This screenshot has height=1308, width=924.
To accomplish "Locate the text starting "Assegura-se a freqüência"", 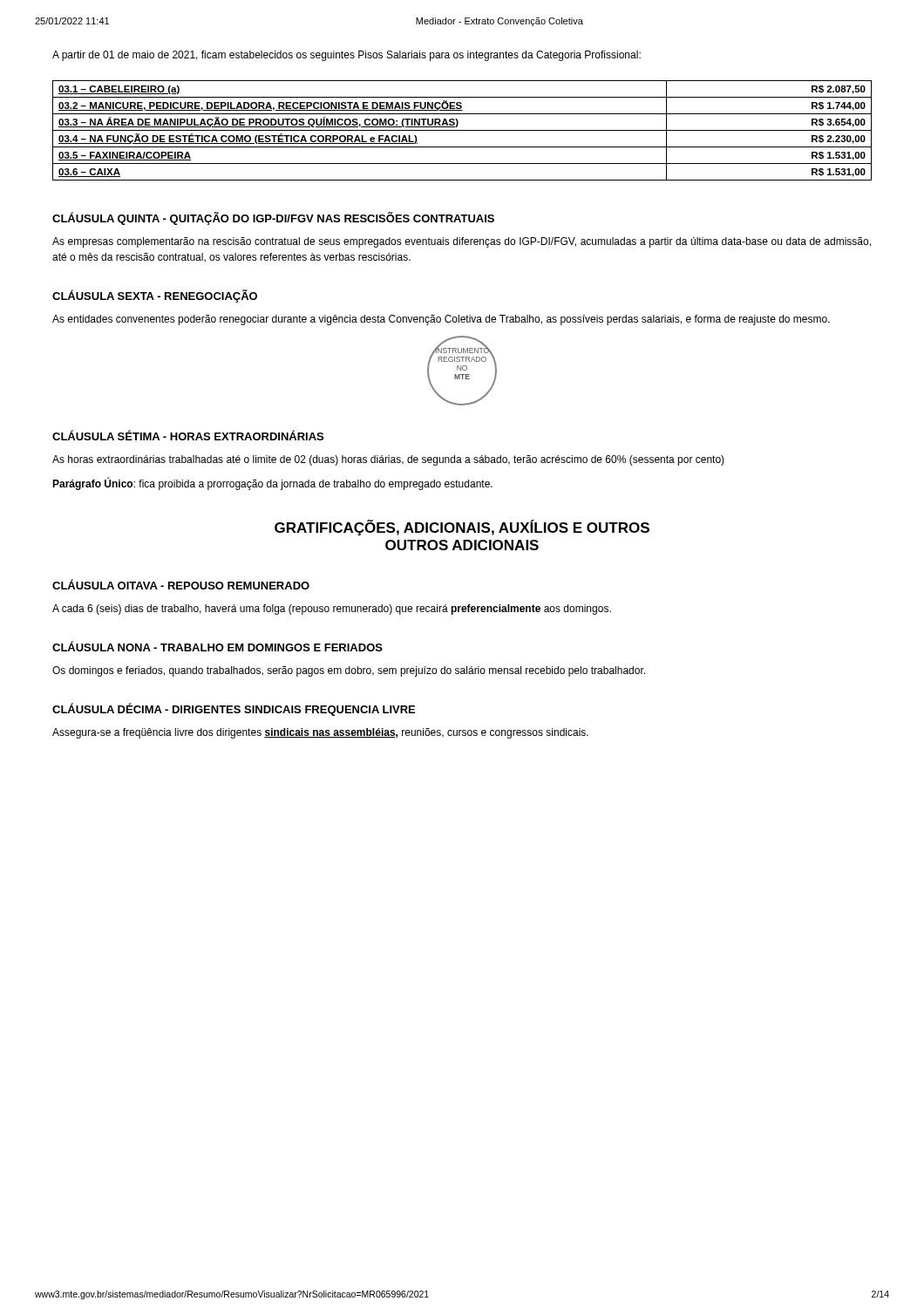I will (321, 732).
